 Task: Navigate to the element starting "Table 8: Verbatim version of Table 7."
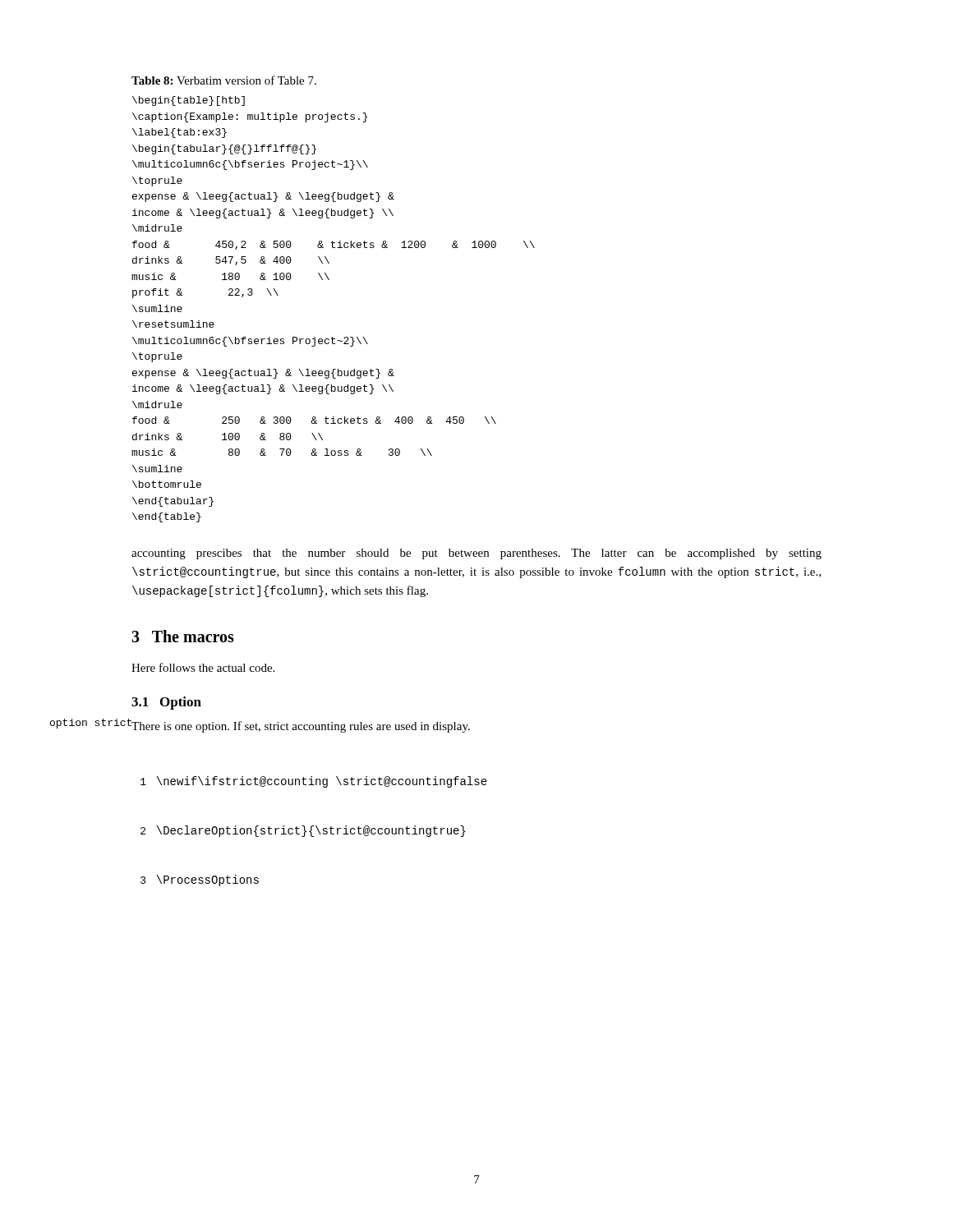click(224, 81)
